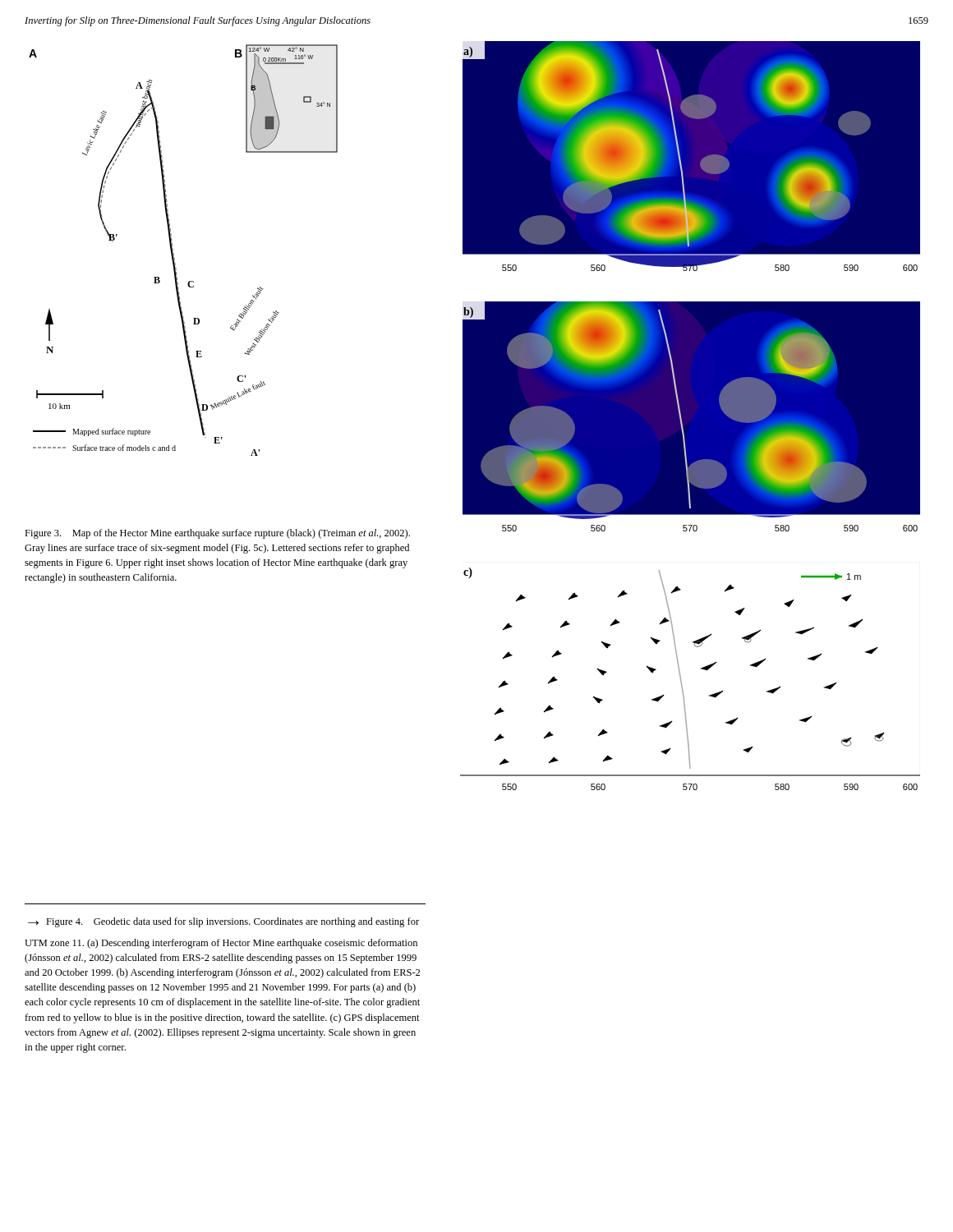Select the caption that says "Figure 3. Map of"
The height and width of the screenshot is (1232, 953).
click(218, 555)
